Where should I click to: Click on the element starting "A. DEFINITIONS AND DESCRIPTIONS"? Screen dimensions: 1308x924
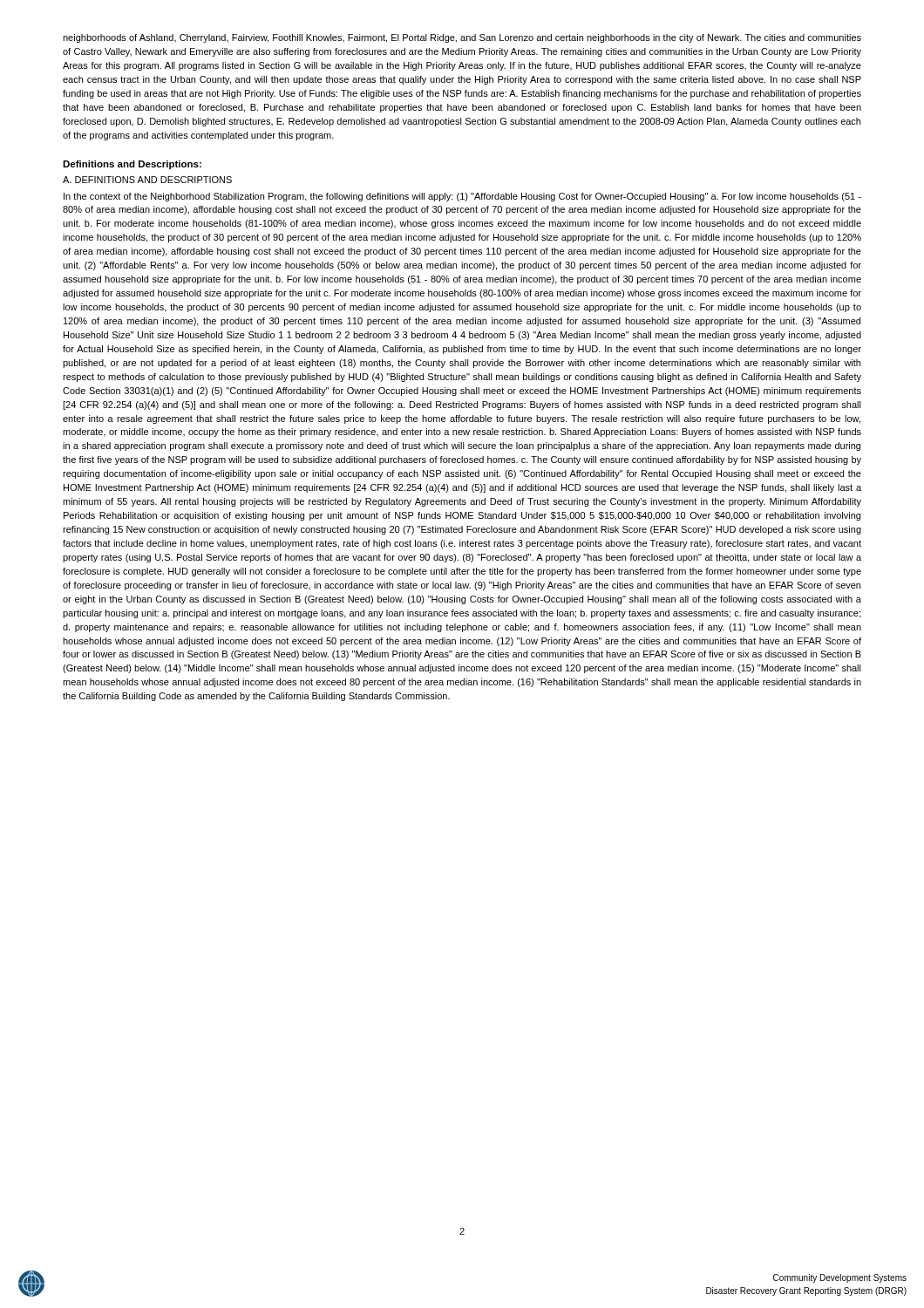[x=147, y=179]
